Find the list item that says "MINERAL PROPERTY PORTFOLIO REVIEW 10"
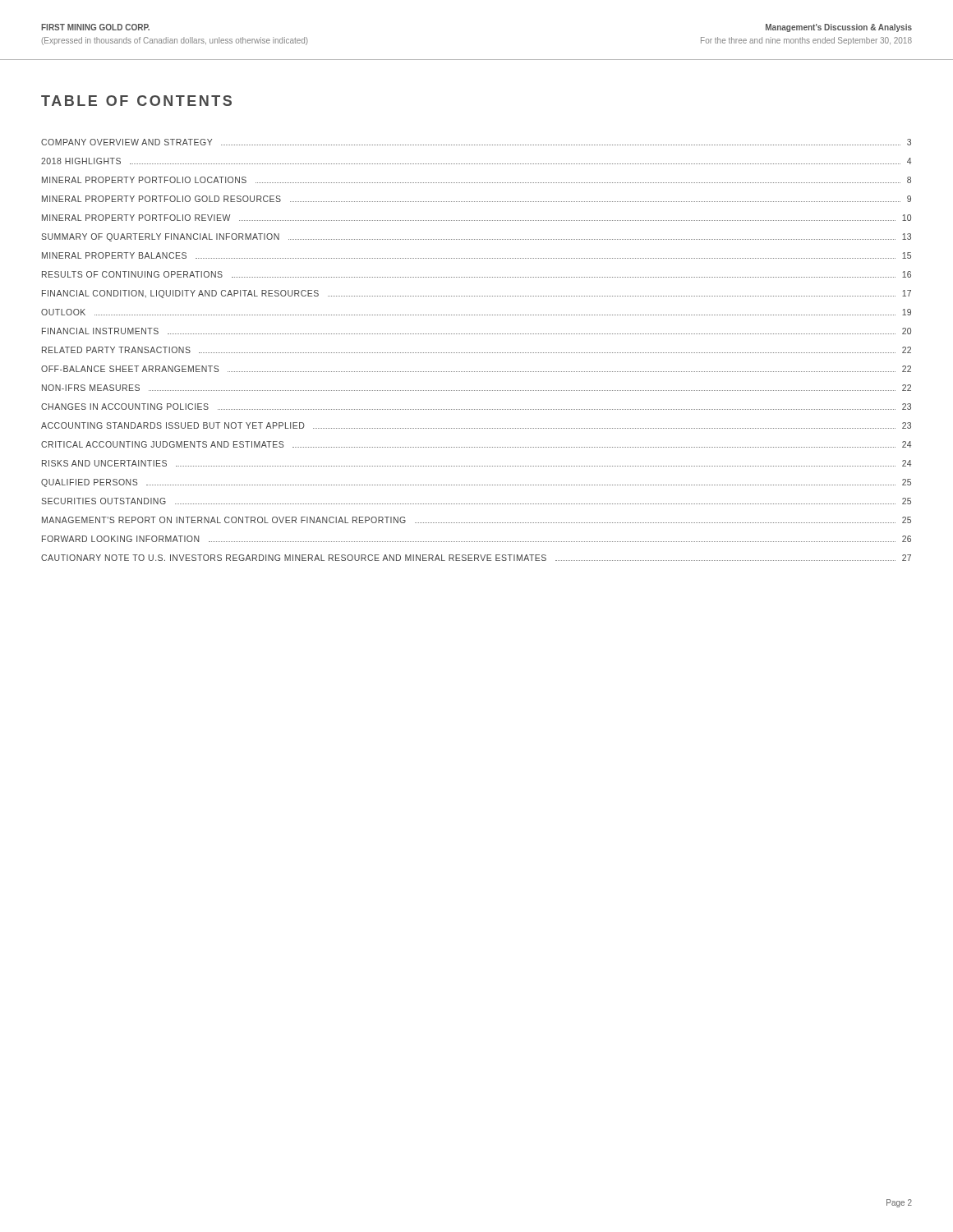The width and height of the screenshot is (953, 1232). point(476,218)
